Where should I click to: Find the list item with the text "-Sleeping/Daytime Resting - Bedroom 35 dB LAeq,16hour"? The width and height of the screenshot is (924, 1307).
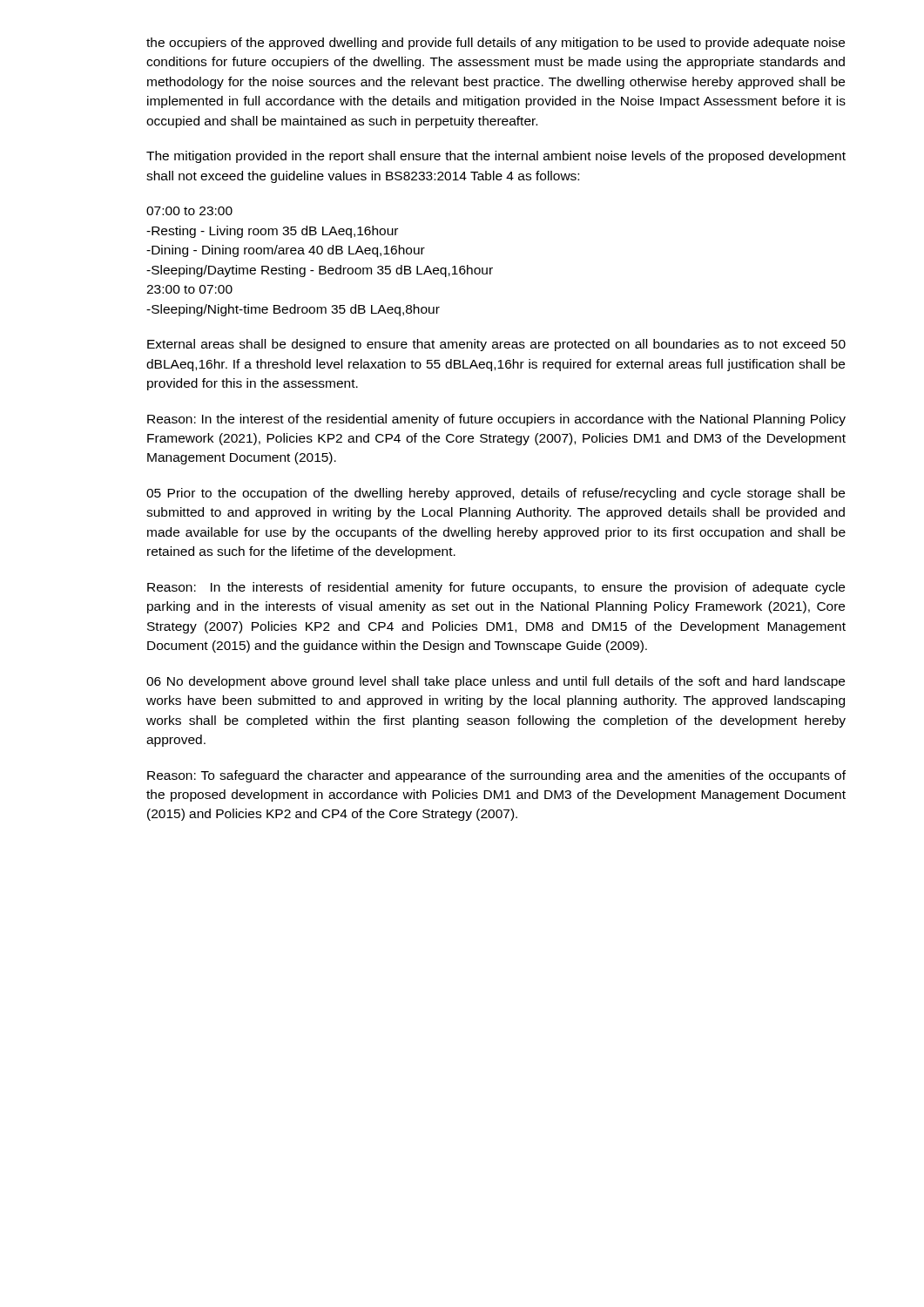(x=320, y=269)
